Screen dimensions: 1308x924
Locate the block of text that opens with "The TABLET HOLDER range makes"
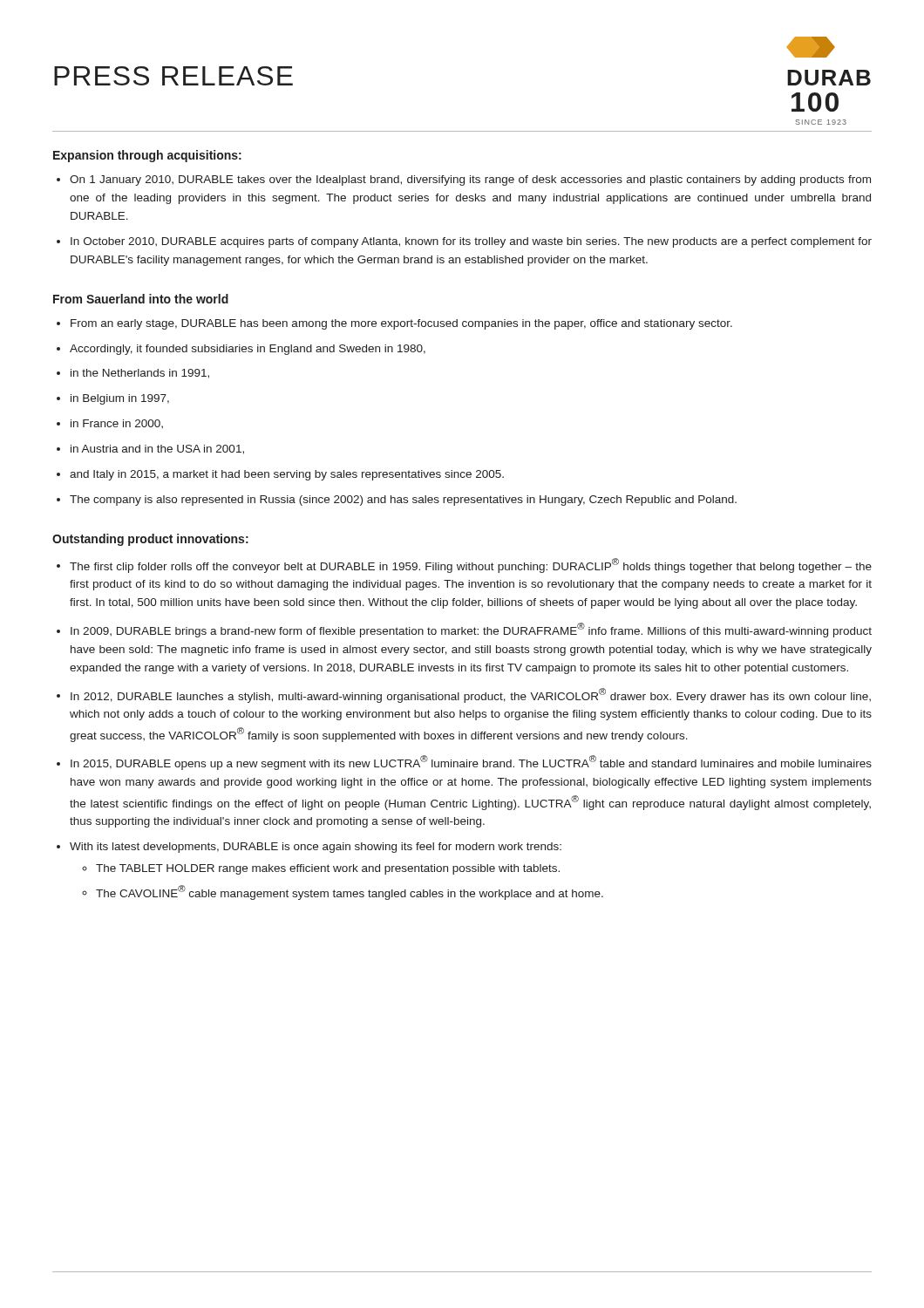tap(328, 868)
